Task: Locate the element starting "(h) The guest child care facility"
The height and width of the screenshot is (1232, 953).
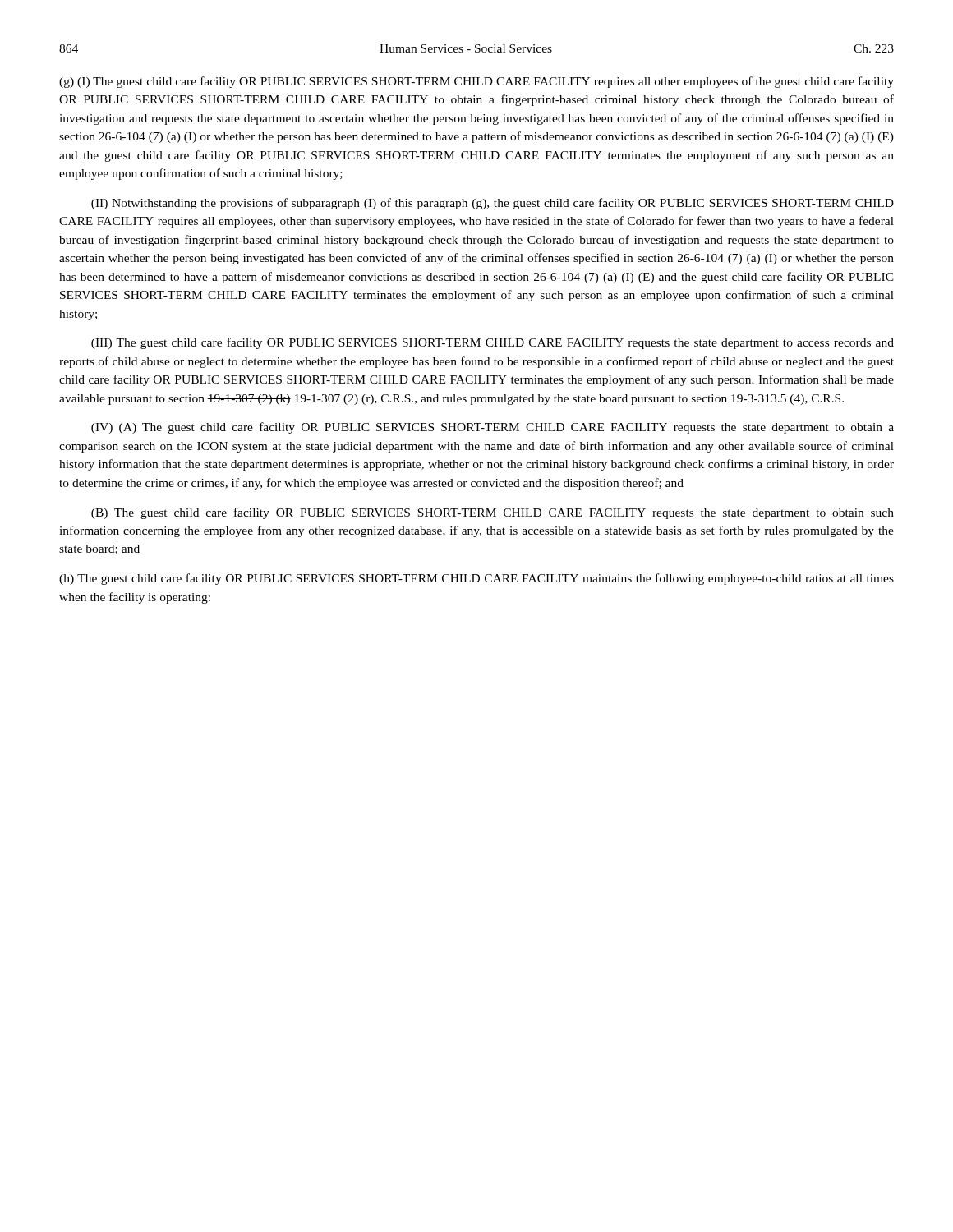Action: (x=476, y=588)
